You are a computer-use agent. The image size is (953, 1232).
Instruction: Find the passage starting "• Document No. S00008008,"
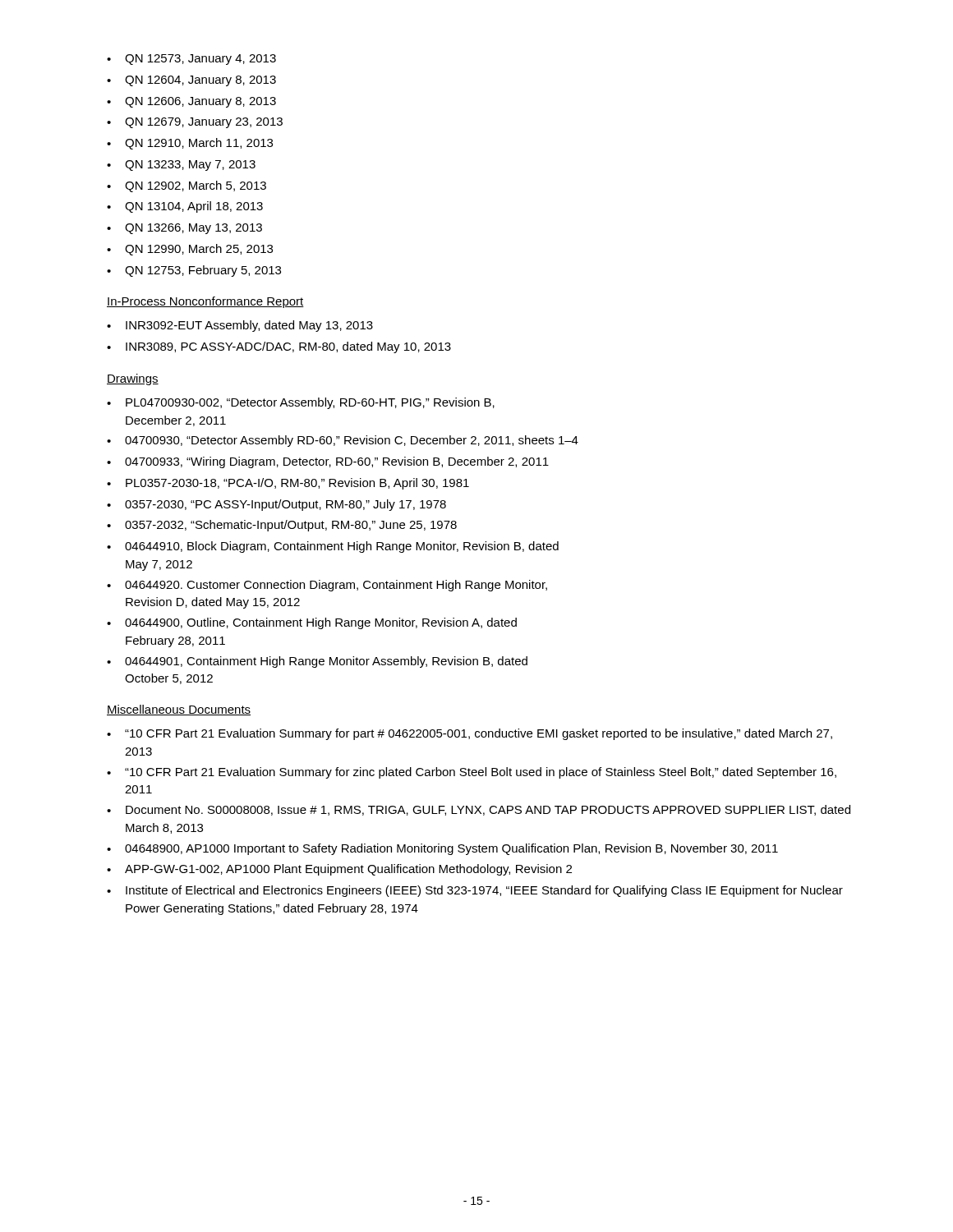click(481, 819)
